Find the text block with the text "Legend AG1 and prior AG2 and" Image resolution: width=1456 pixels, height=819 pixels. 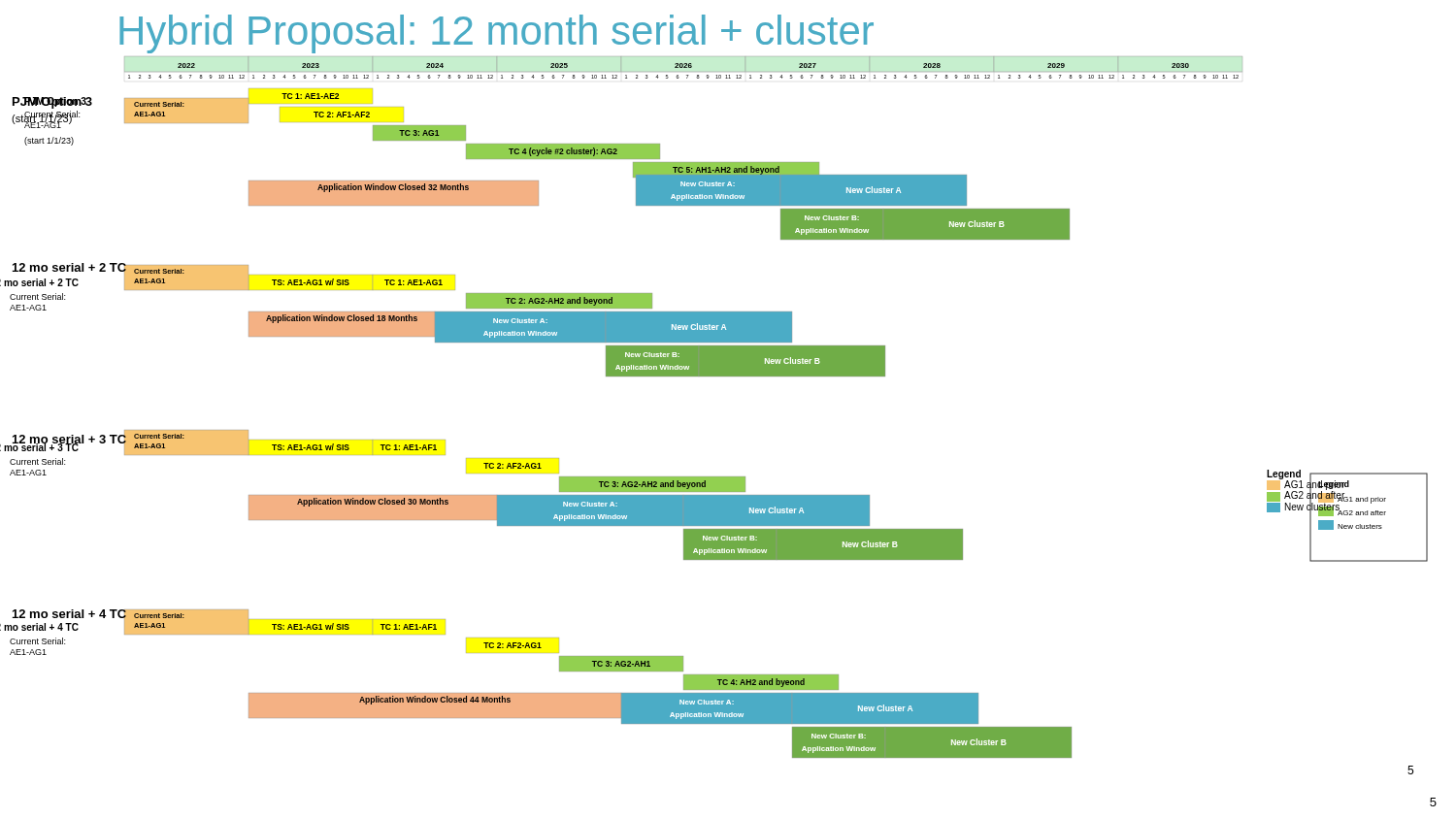pos(1306,491)
